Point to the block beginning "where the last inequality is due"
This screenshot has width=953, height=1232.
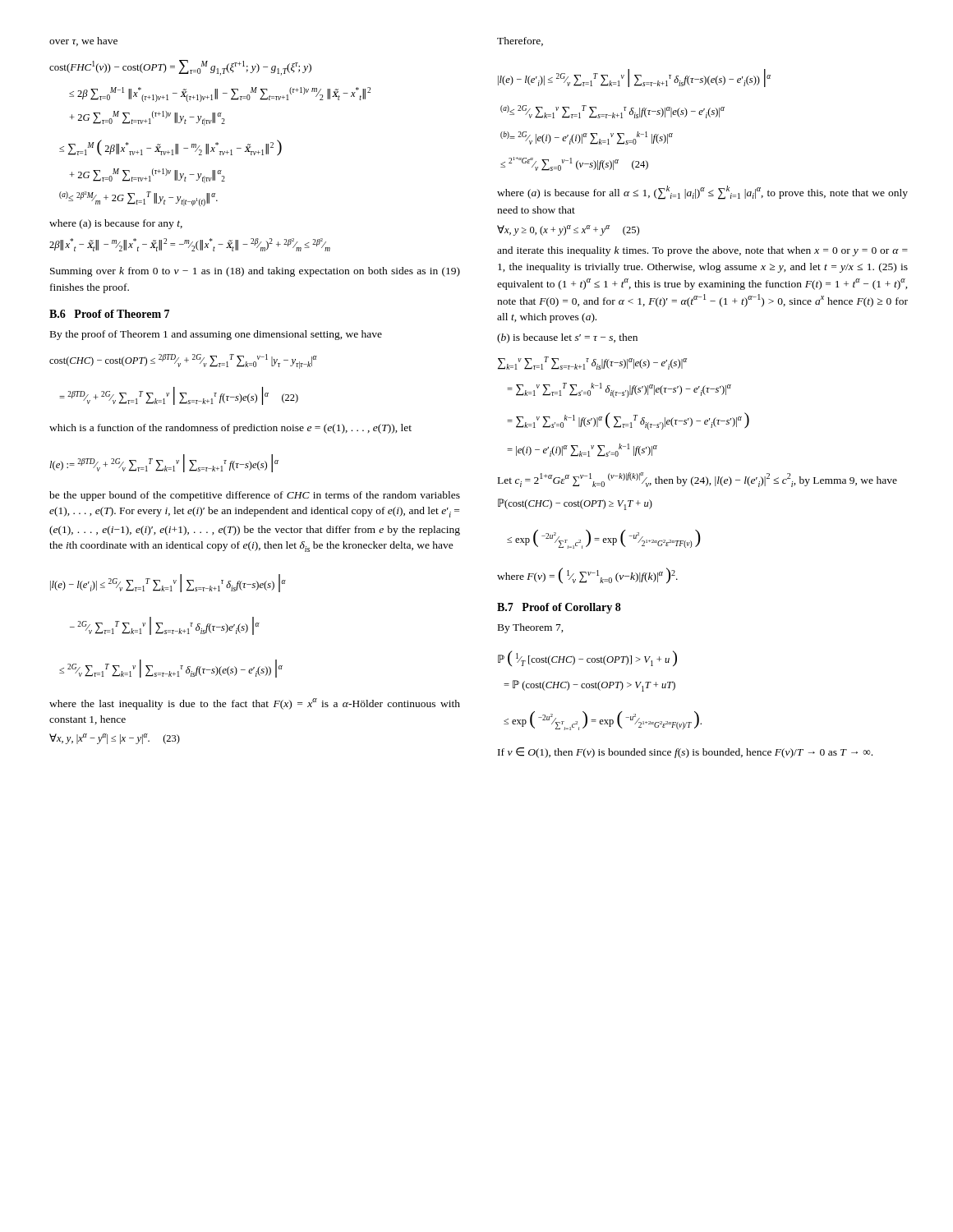click(x=255, y=710)
